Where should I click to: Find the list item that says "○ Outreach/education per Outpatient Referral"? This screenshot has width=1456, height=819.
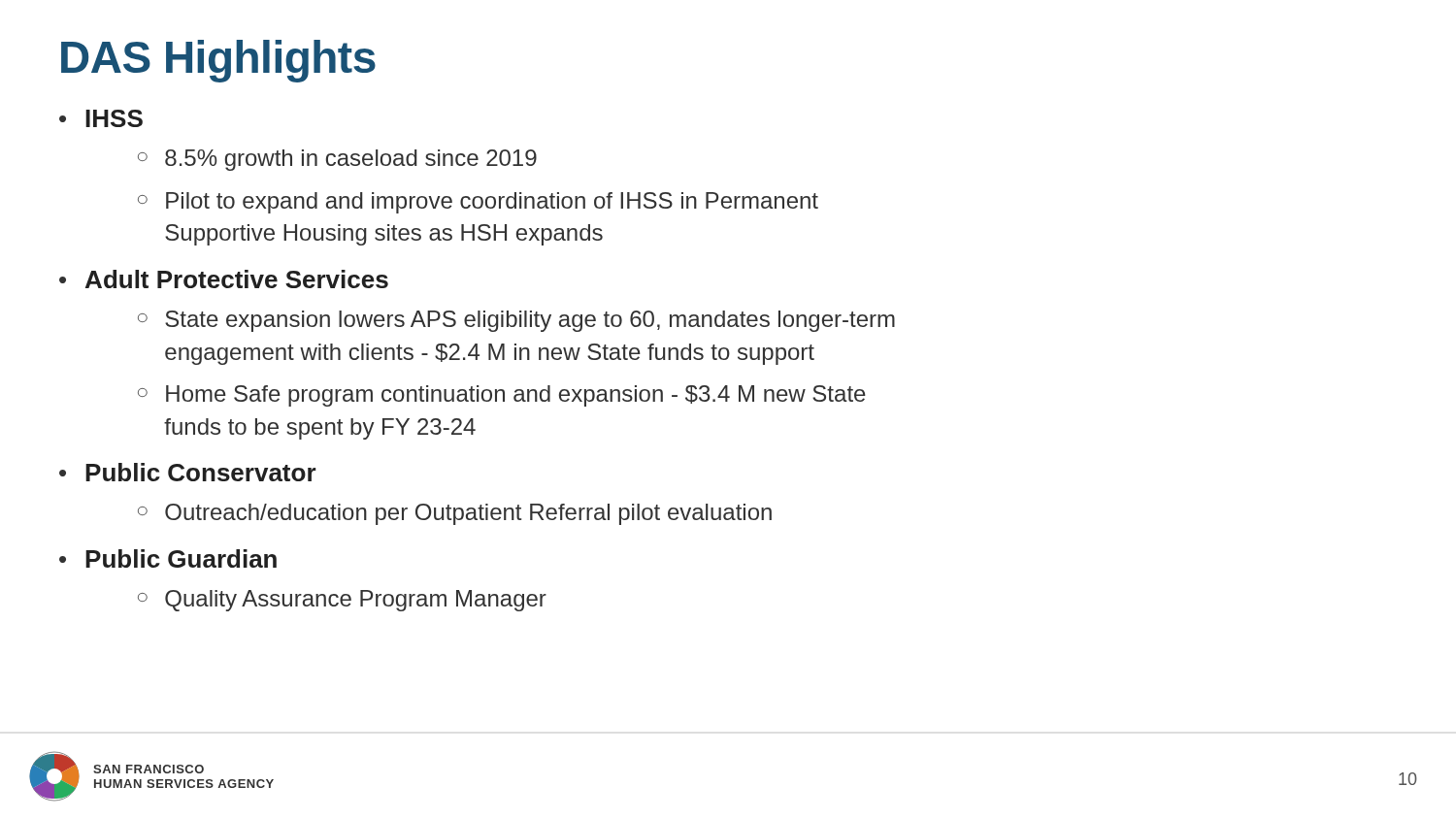454,513
